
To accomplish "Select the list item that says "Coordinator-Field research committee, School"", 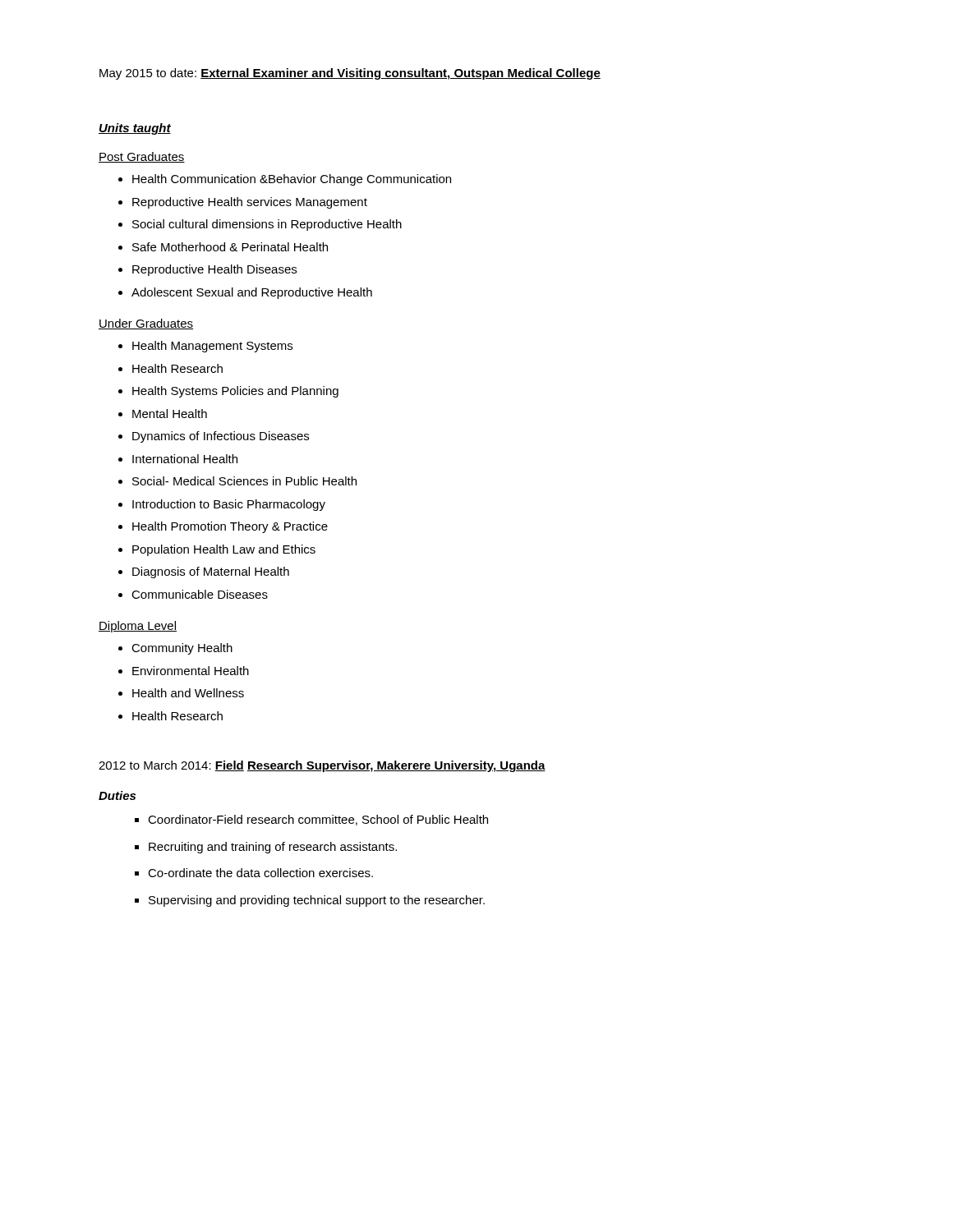I will [x=318, y=820].
